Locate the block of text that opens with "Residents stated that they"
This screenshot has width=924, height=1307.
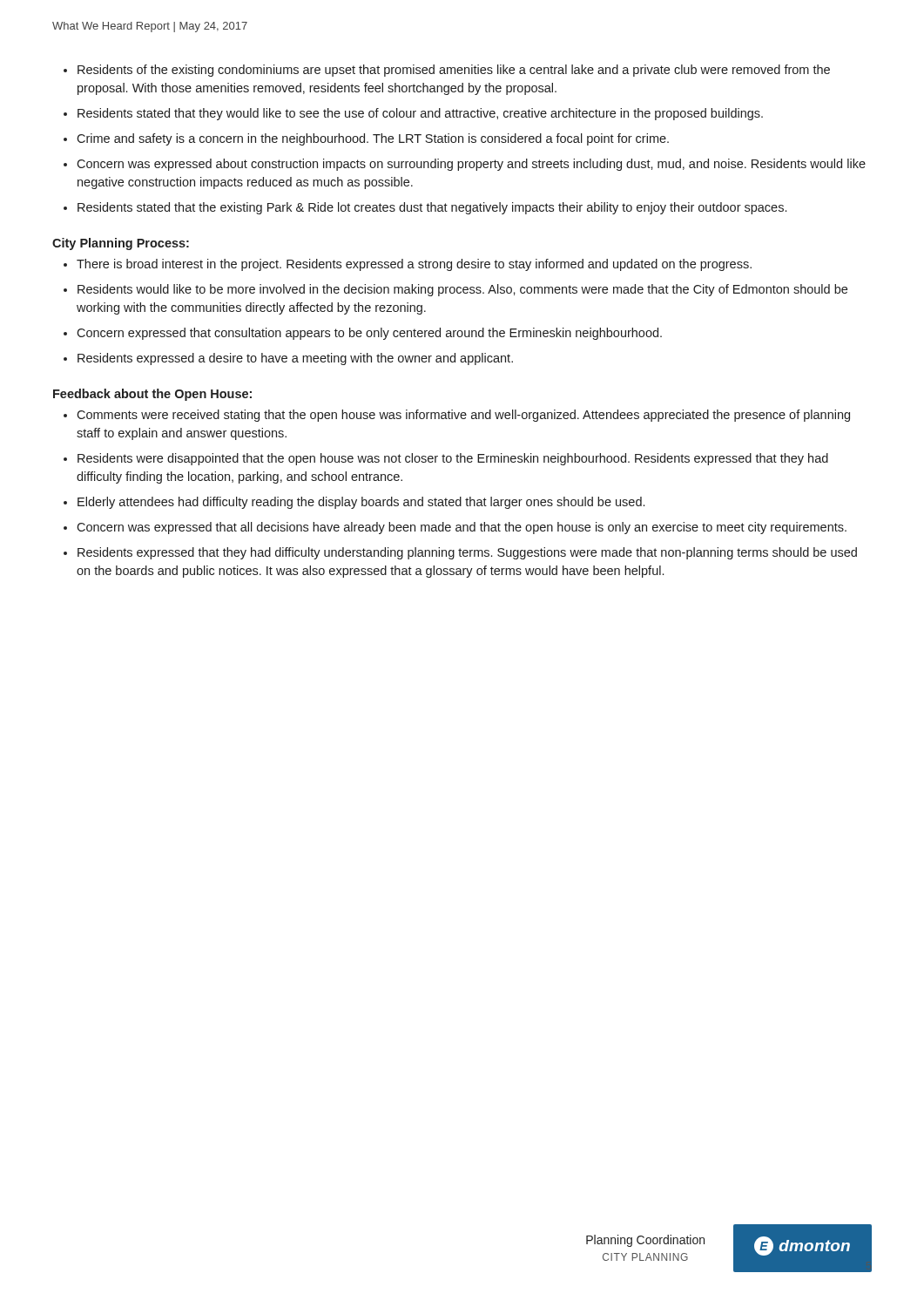(420, 113)
